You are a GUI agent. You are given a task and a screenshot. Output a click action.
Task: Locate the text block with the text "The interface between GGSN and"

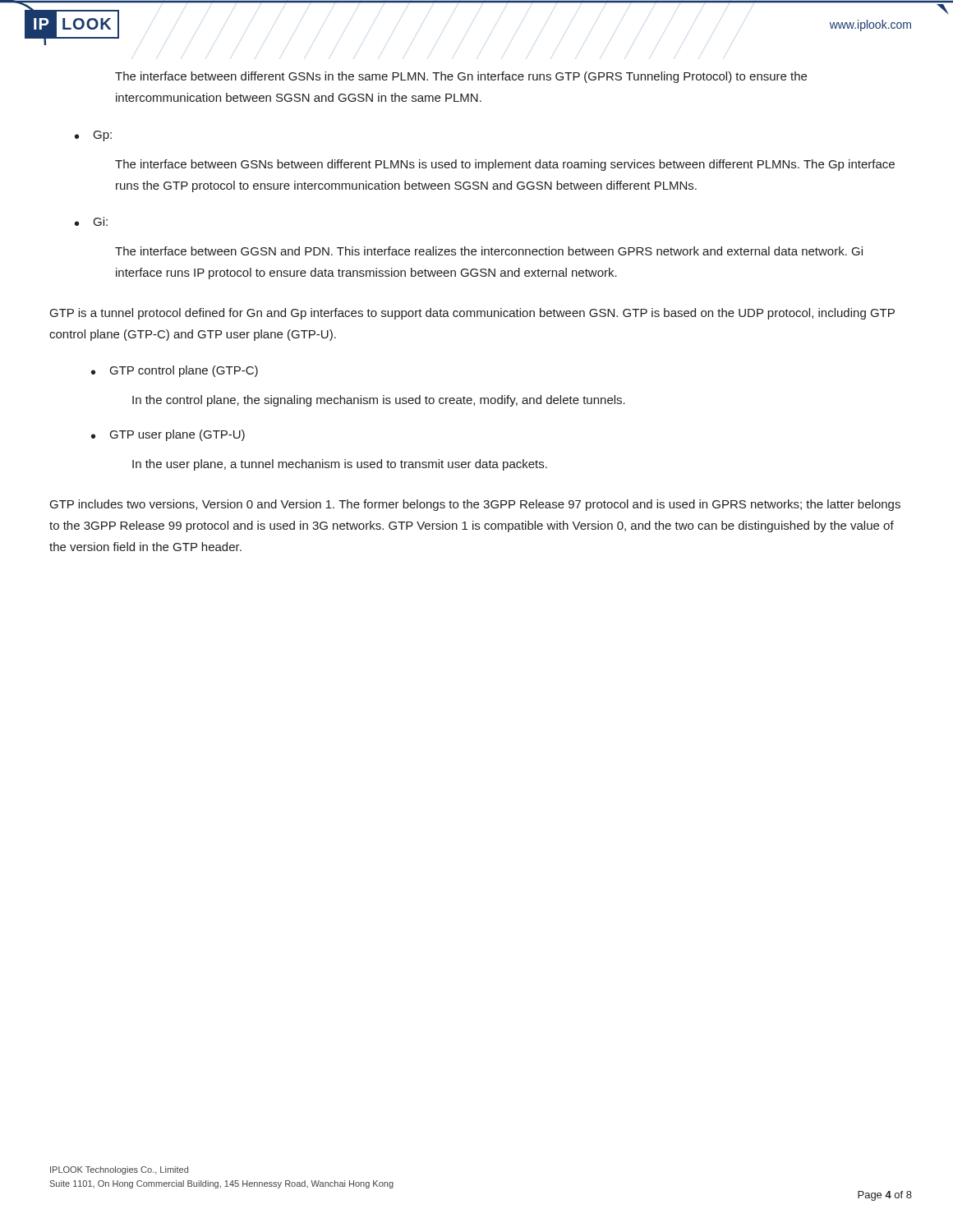pos(489,262)
